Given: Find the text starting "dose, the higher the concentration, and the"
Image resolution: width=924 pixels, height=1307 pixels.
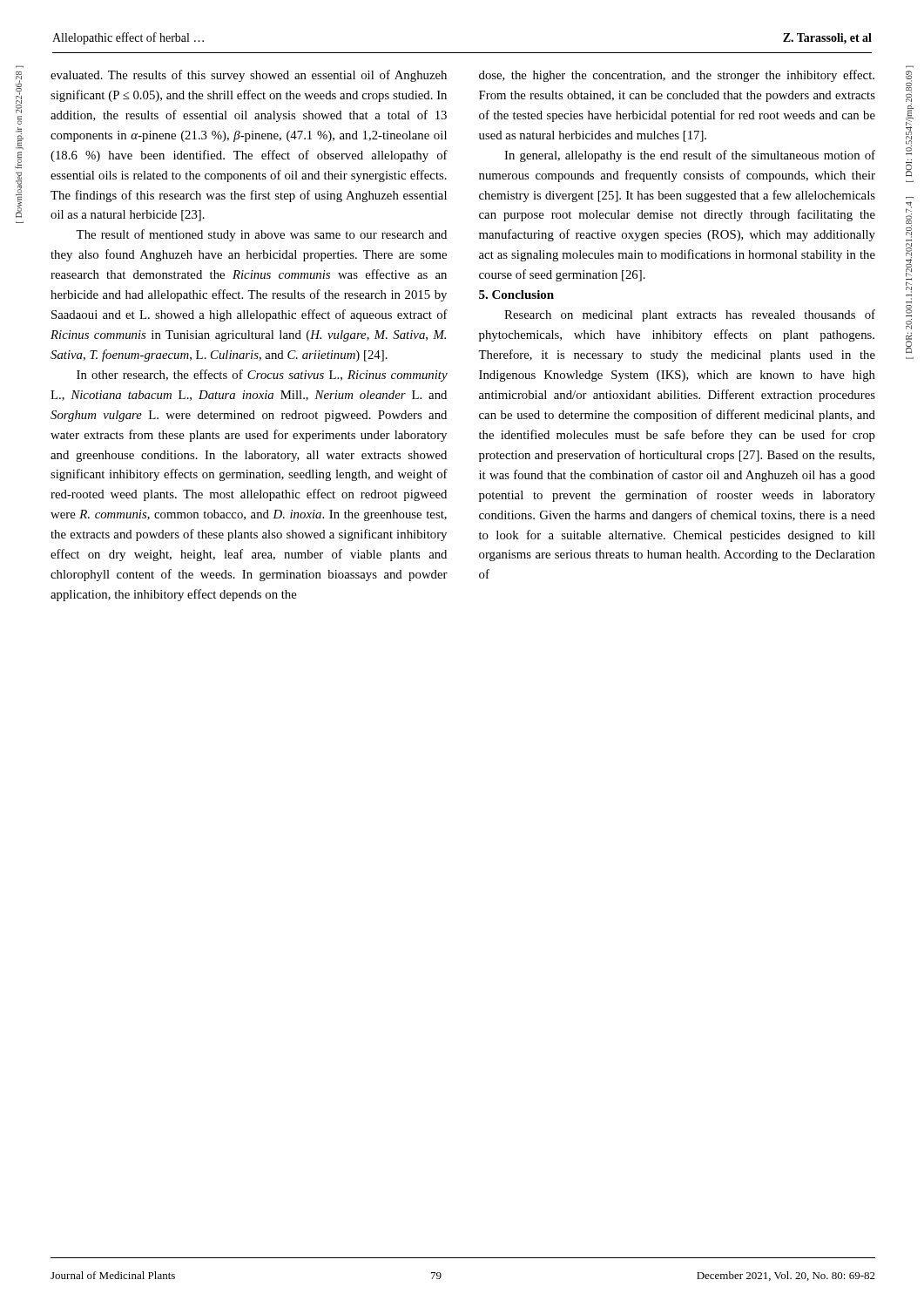Looking at the screenshot, I should [x=677, y=105].
